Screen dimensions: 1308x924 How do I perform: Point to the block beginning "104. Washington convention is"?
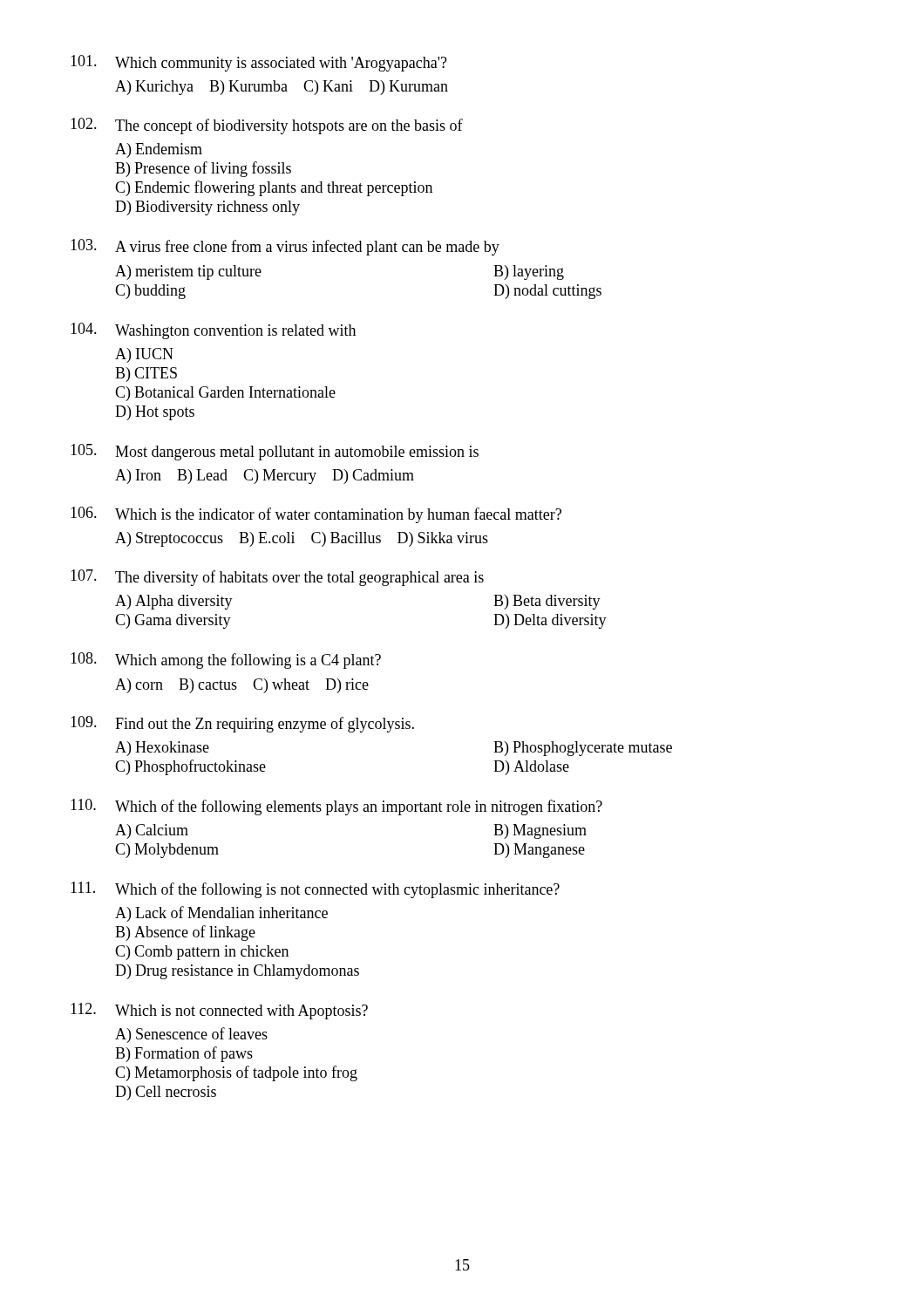pyautogui.click(x=213, y=331)
